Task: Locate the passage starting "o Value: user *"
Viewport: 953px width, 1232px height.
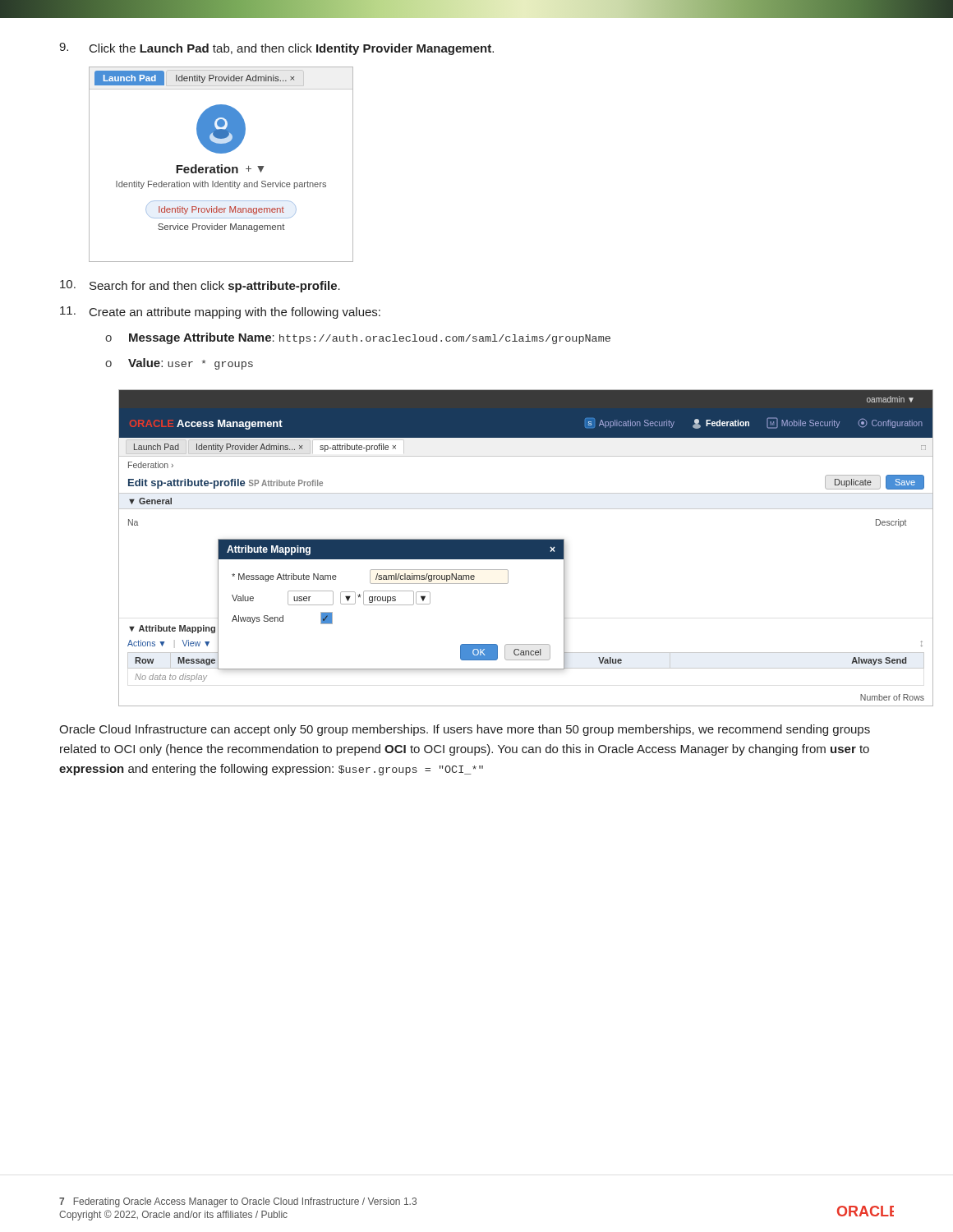Action: 179,363
